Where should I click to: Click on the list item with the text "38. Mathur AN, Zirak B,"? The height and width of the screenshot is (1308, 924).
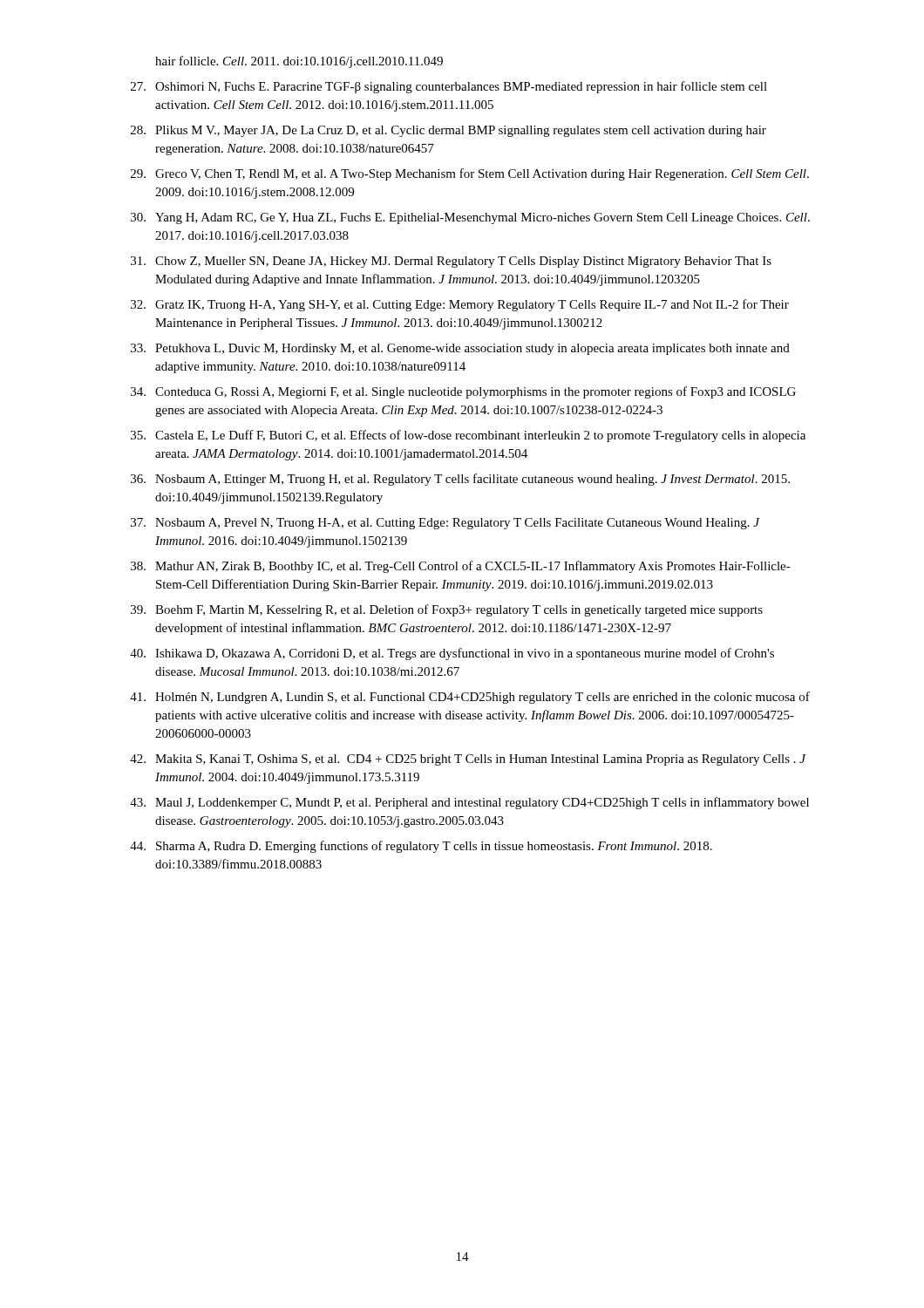pyautogui.click(x=462, y=576)
